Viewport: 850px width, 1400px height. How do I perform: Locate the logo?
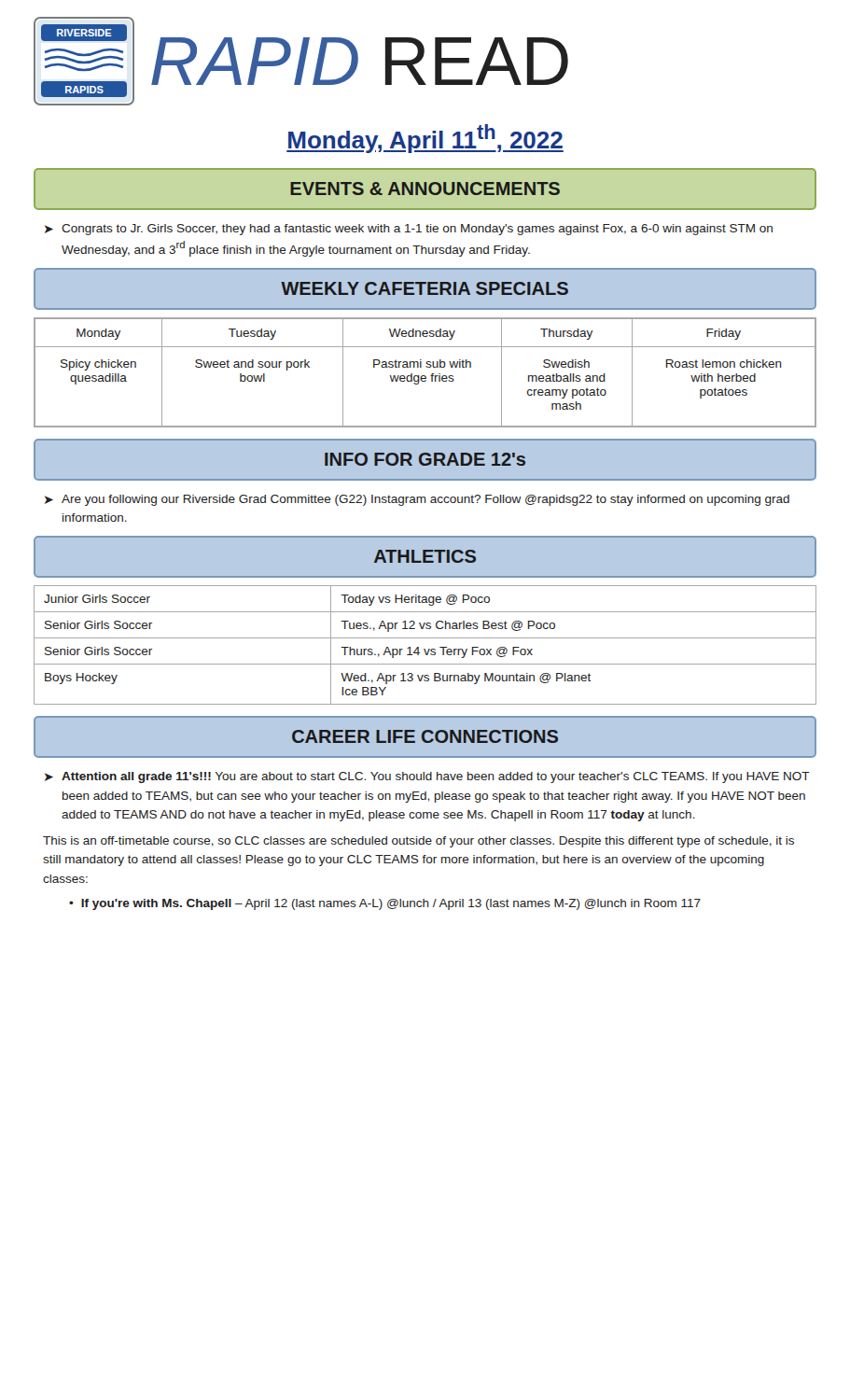tap(425, 56)
